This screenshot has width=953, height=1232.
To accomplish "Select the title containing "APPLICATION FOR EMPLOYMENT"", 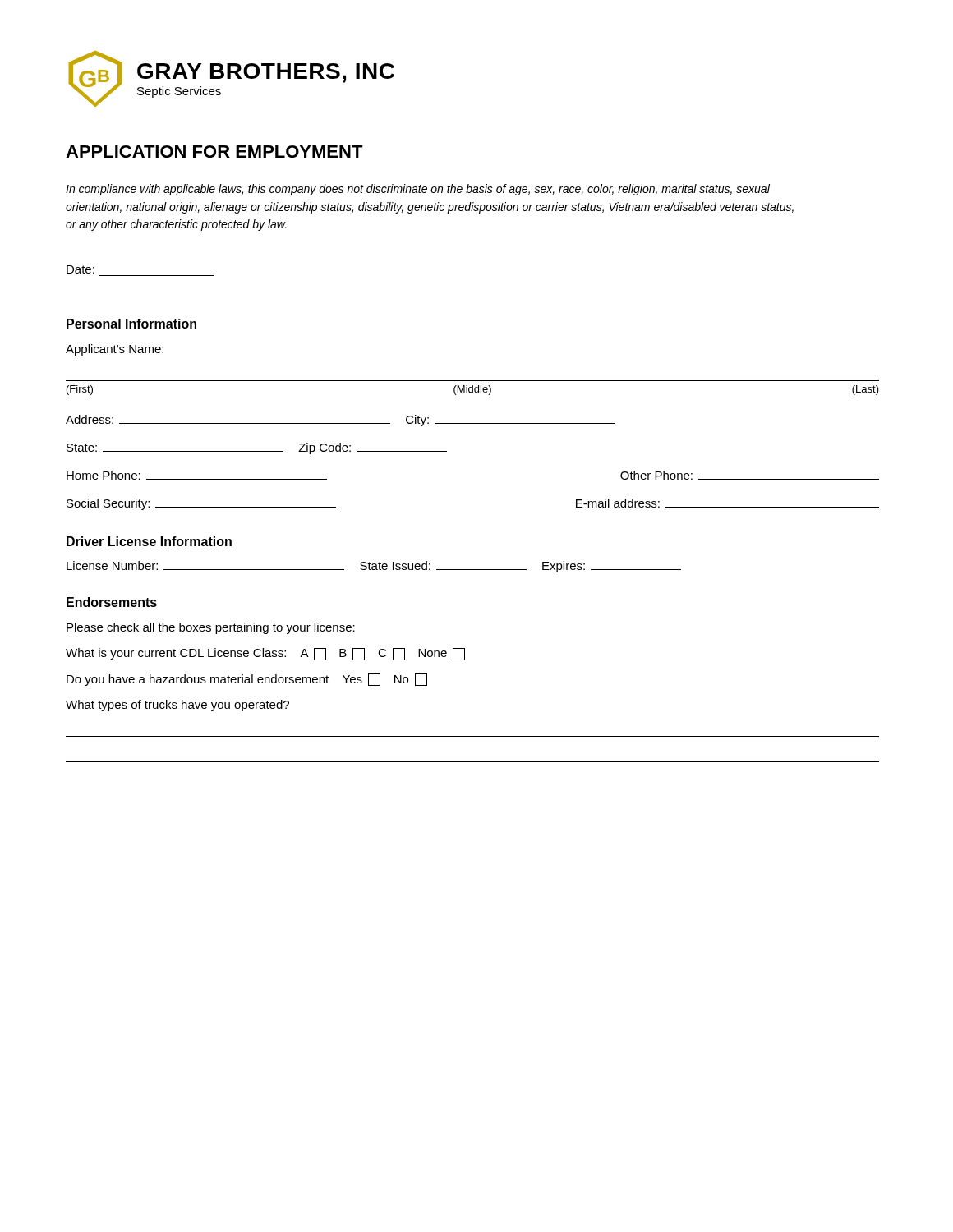I will point(214,152).
